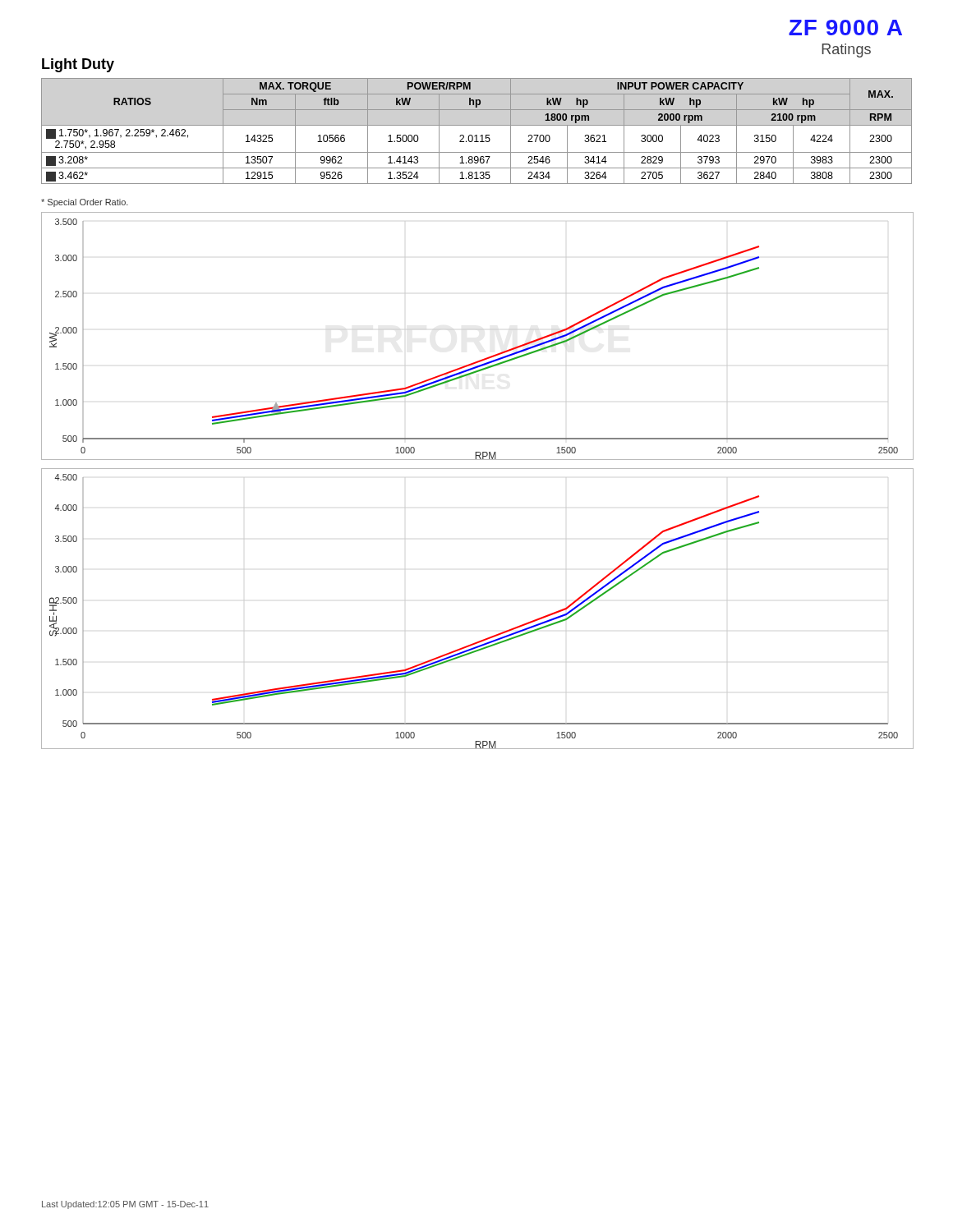Find the footnote with the text "Special Order Ratio."

pyautogui.click(x=85, y=202)
